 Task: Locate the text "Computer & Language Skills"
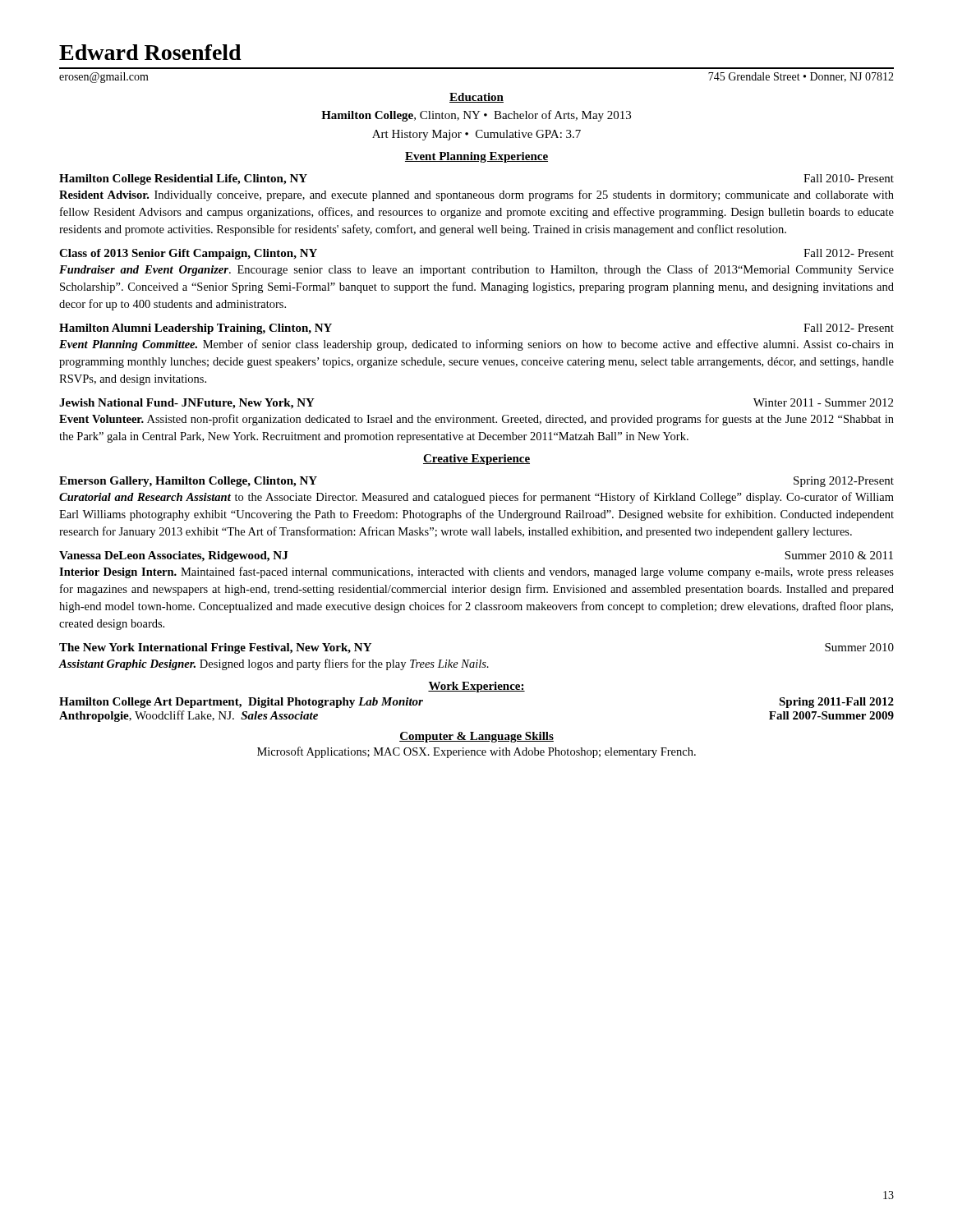click(476, 736)
